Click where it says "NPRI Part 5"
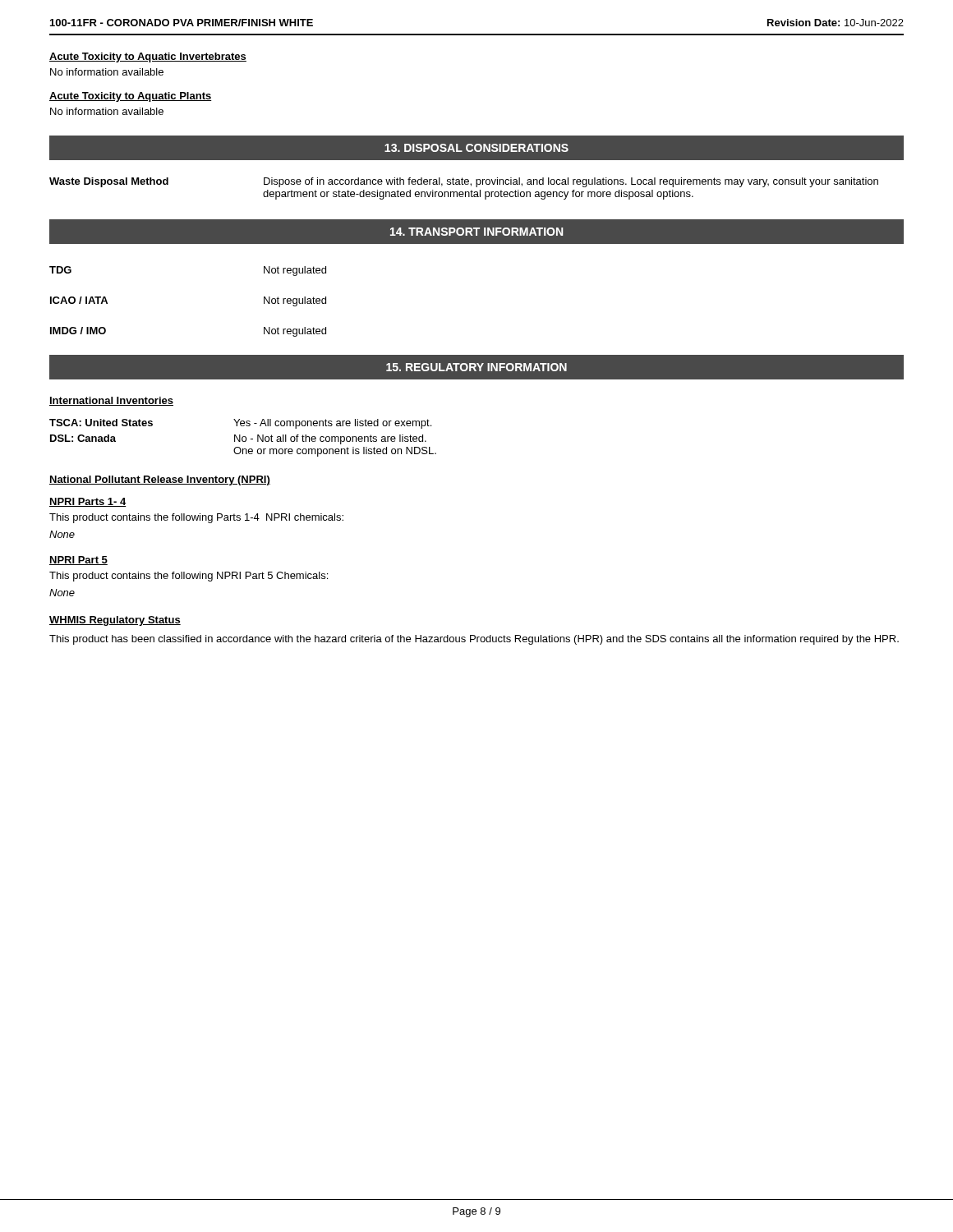953x1232 pixels. 78,560
